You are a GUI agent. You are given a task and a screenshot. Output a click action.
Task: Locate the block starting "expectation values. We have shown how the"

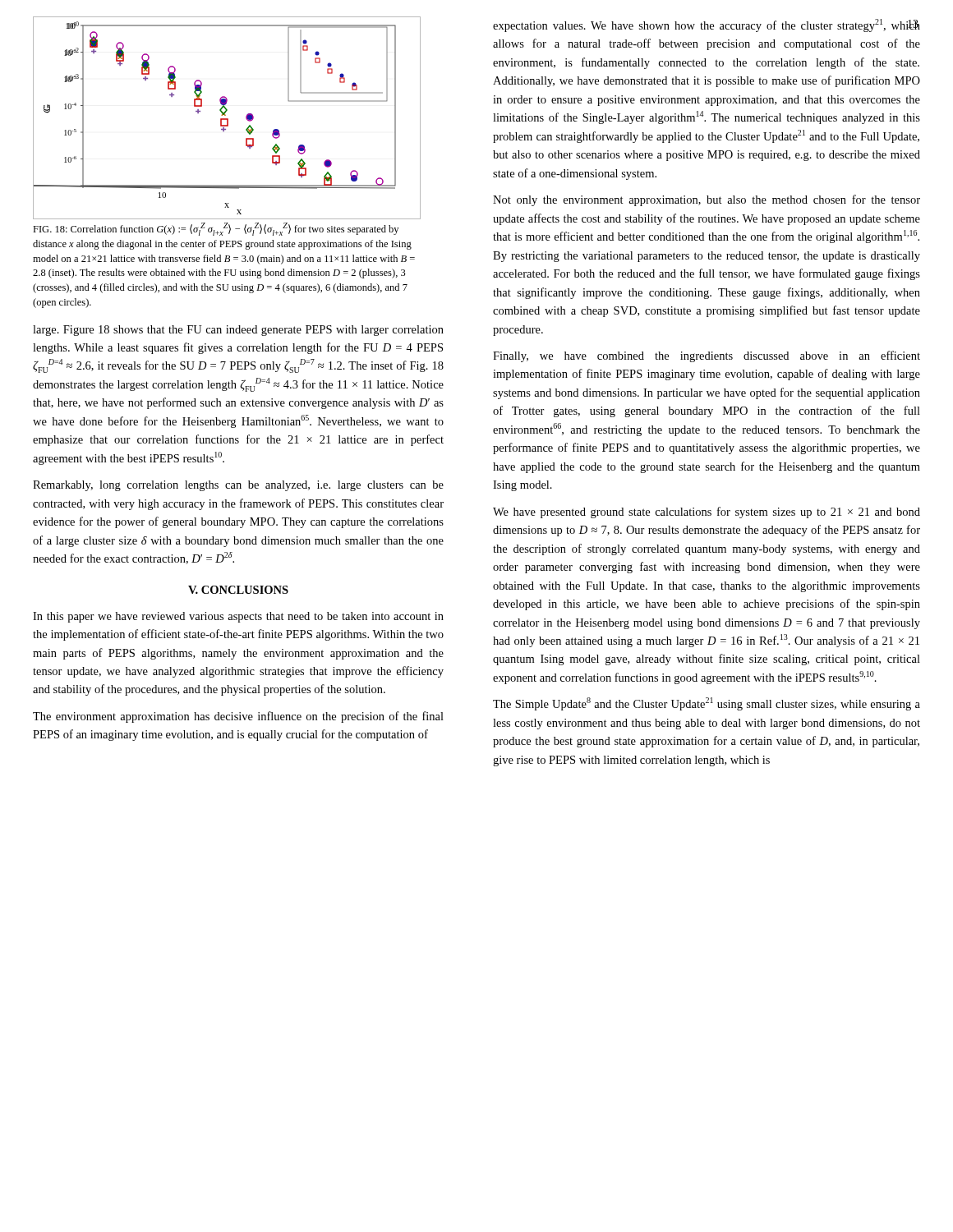(x=707, y=98)
